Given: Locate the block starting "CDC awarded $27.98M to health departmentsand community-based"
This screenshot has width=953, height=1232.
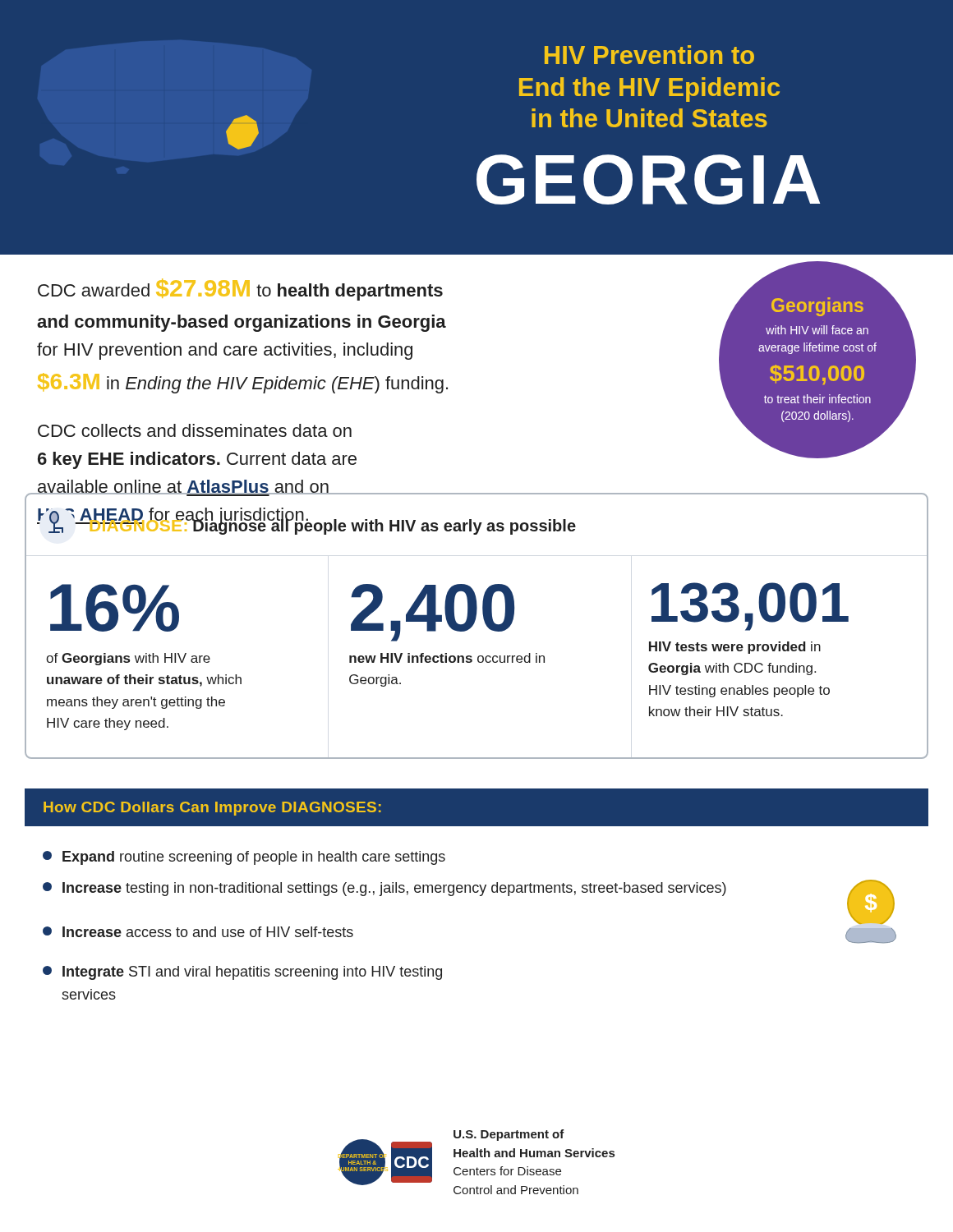Looking at the screenshot, I should click(x=294, y=399).
